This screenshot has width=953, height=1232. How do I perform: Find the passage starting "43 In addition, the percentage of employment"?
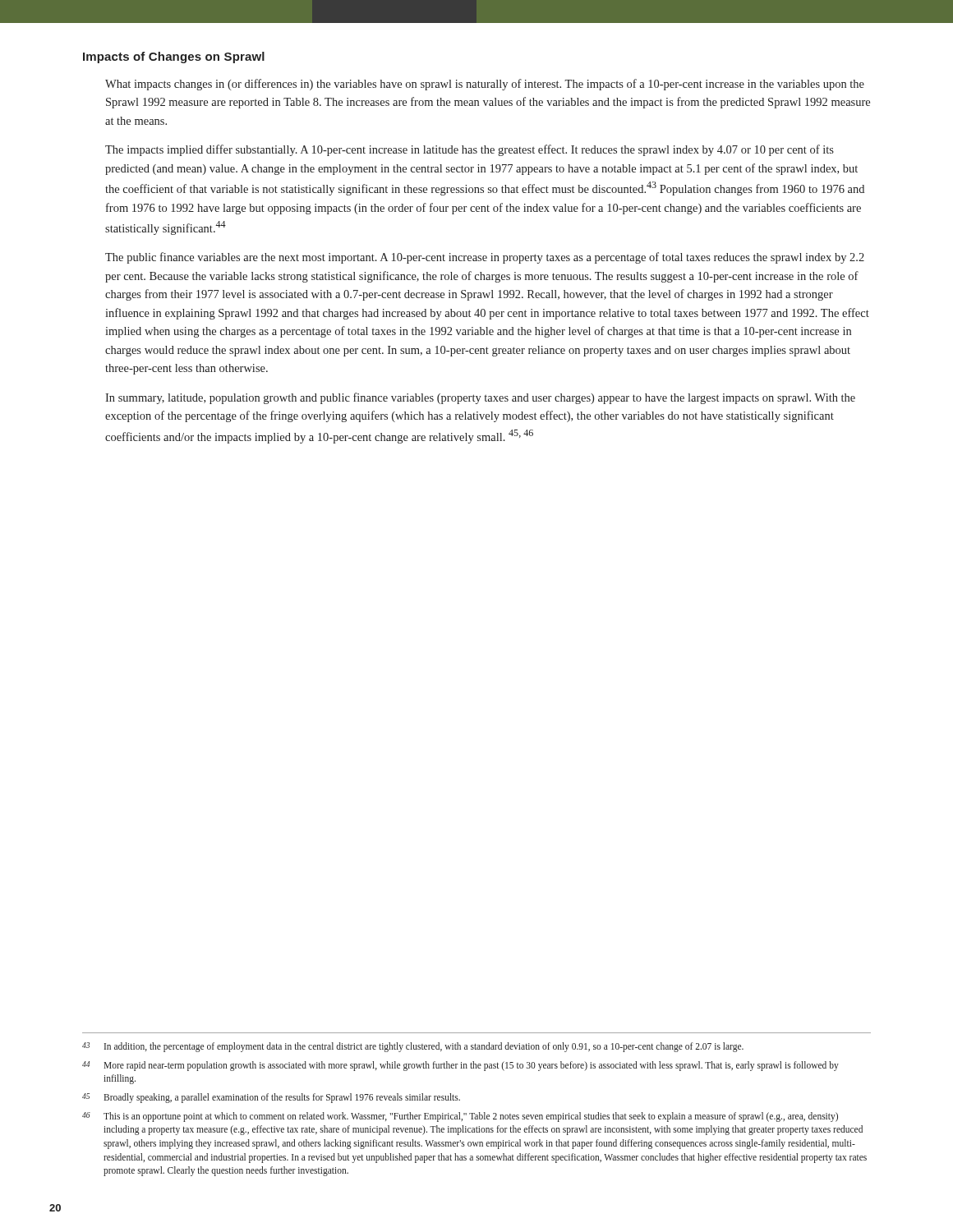point(413,1046)
